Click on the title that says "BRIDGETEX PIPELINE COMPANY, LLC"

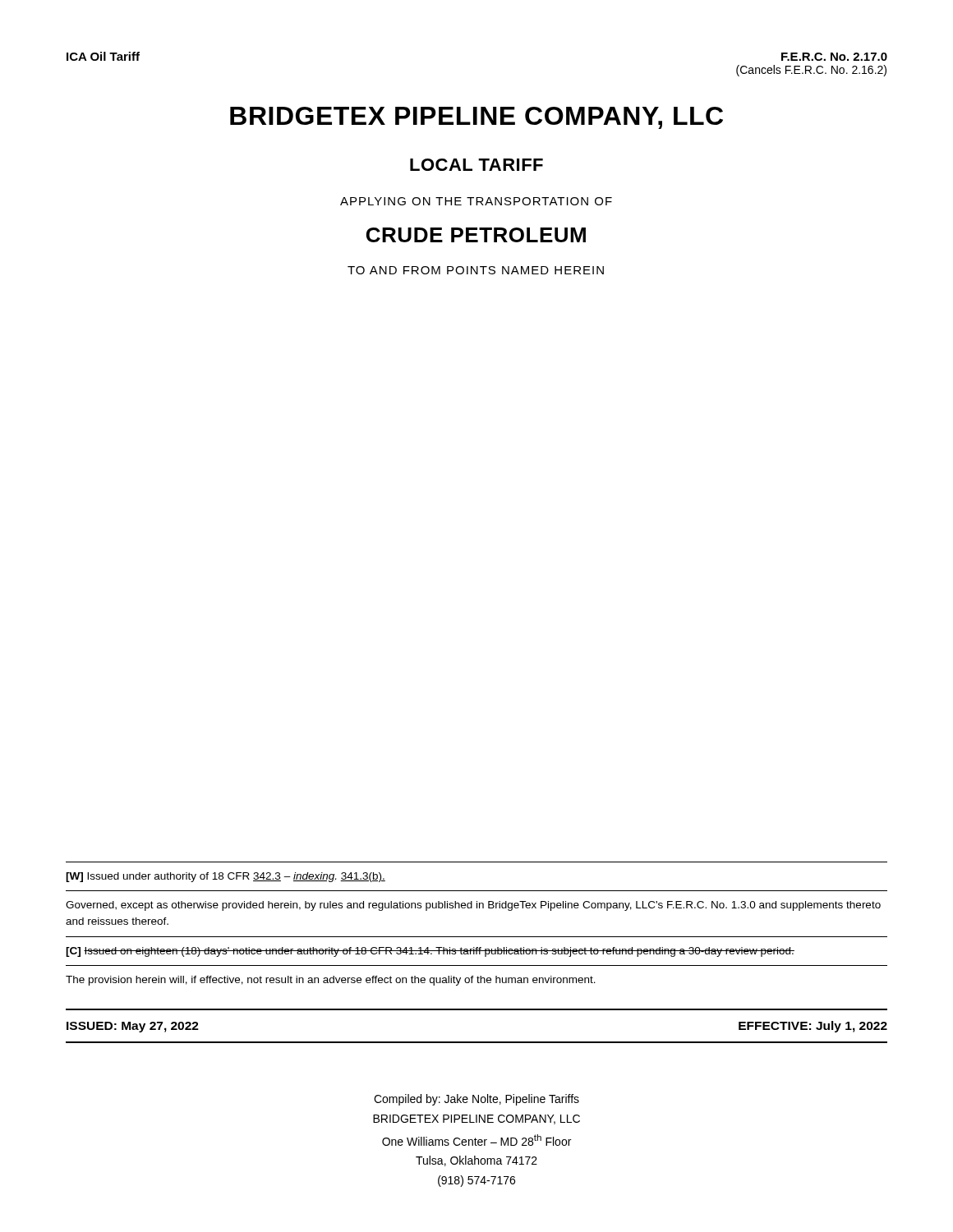(x=476, y=116)
